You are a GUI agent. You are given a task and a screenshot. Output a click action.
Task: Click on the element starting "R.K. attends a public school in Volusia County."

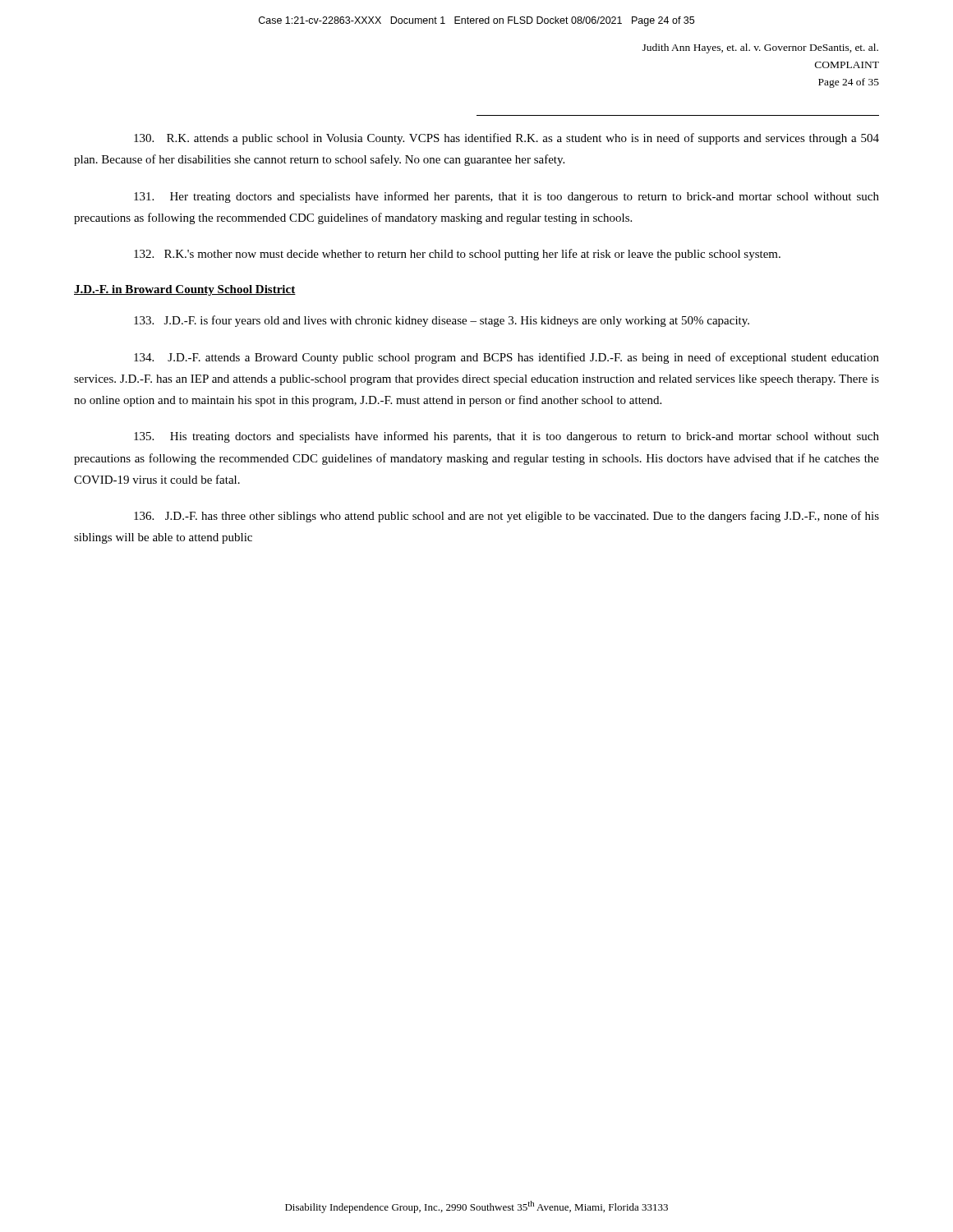coord(476,149)
